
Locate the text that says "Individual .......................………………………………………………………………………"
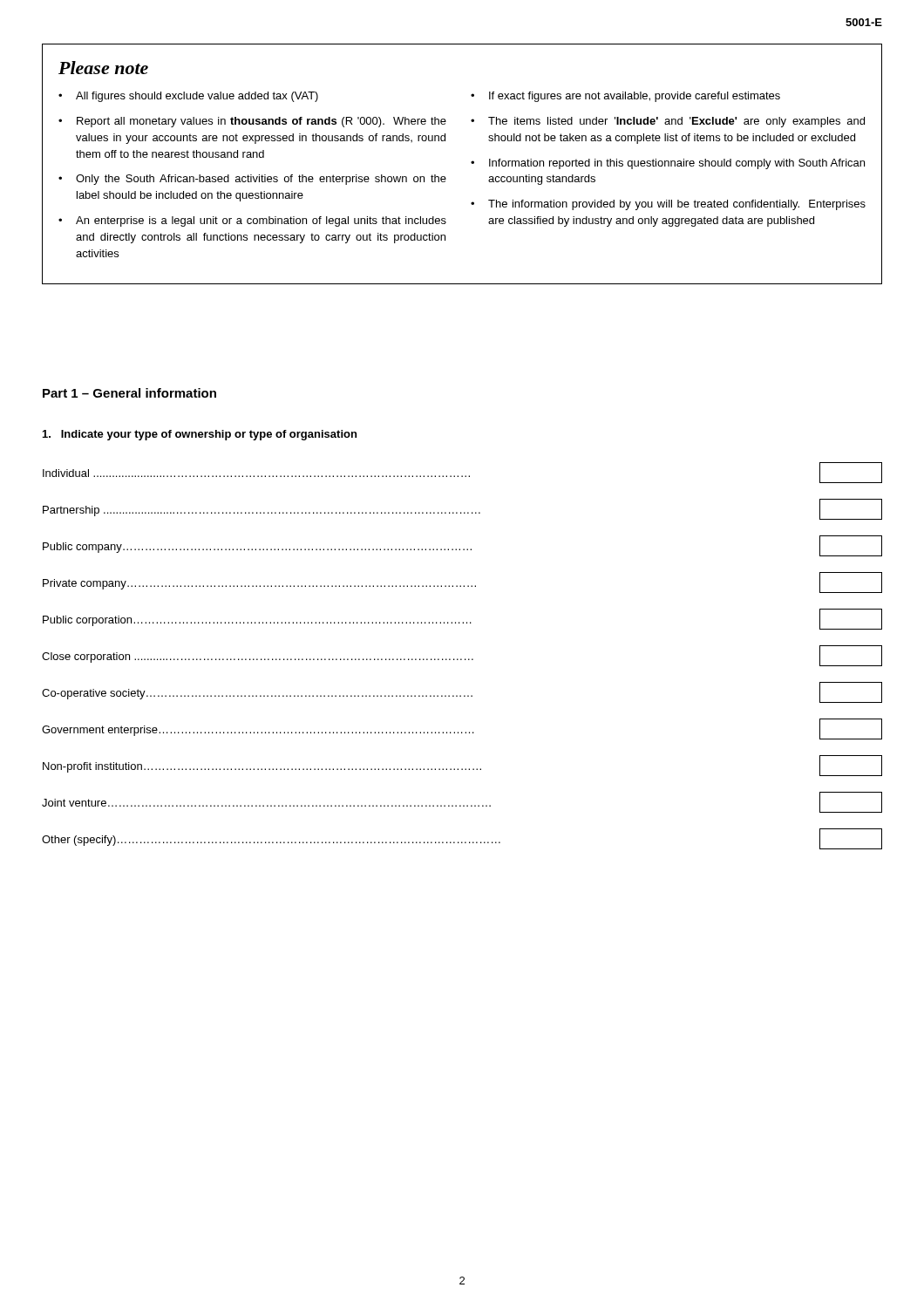pos(462,473)
